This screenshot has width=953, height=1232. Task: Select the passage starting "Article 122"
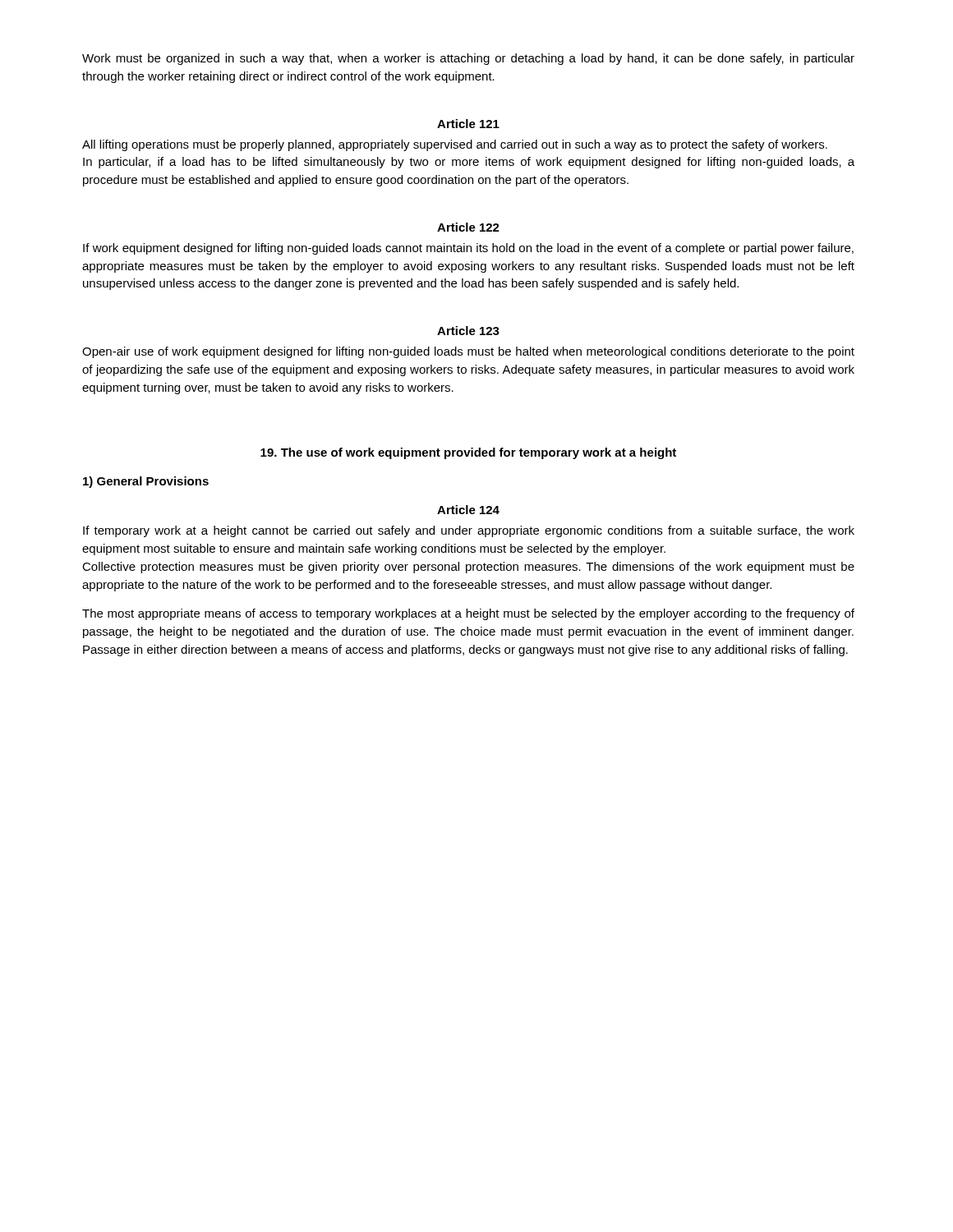click(x=468, y=227)
